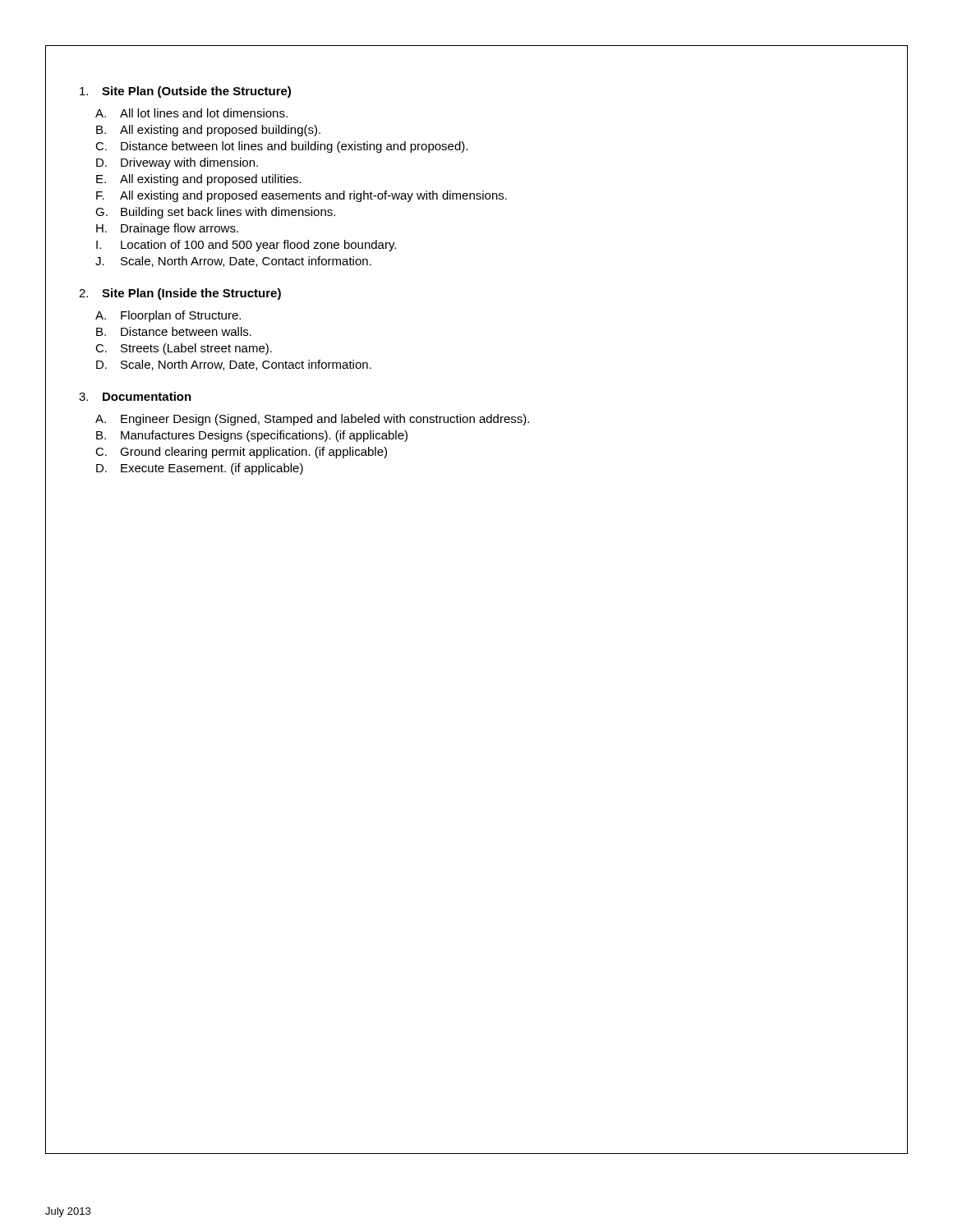Navigate to the text starting "D. Driveway with dimension."
The height and width of the screenshot is (1232, 953).
click(x=177, y=163)
